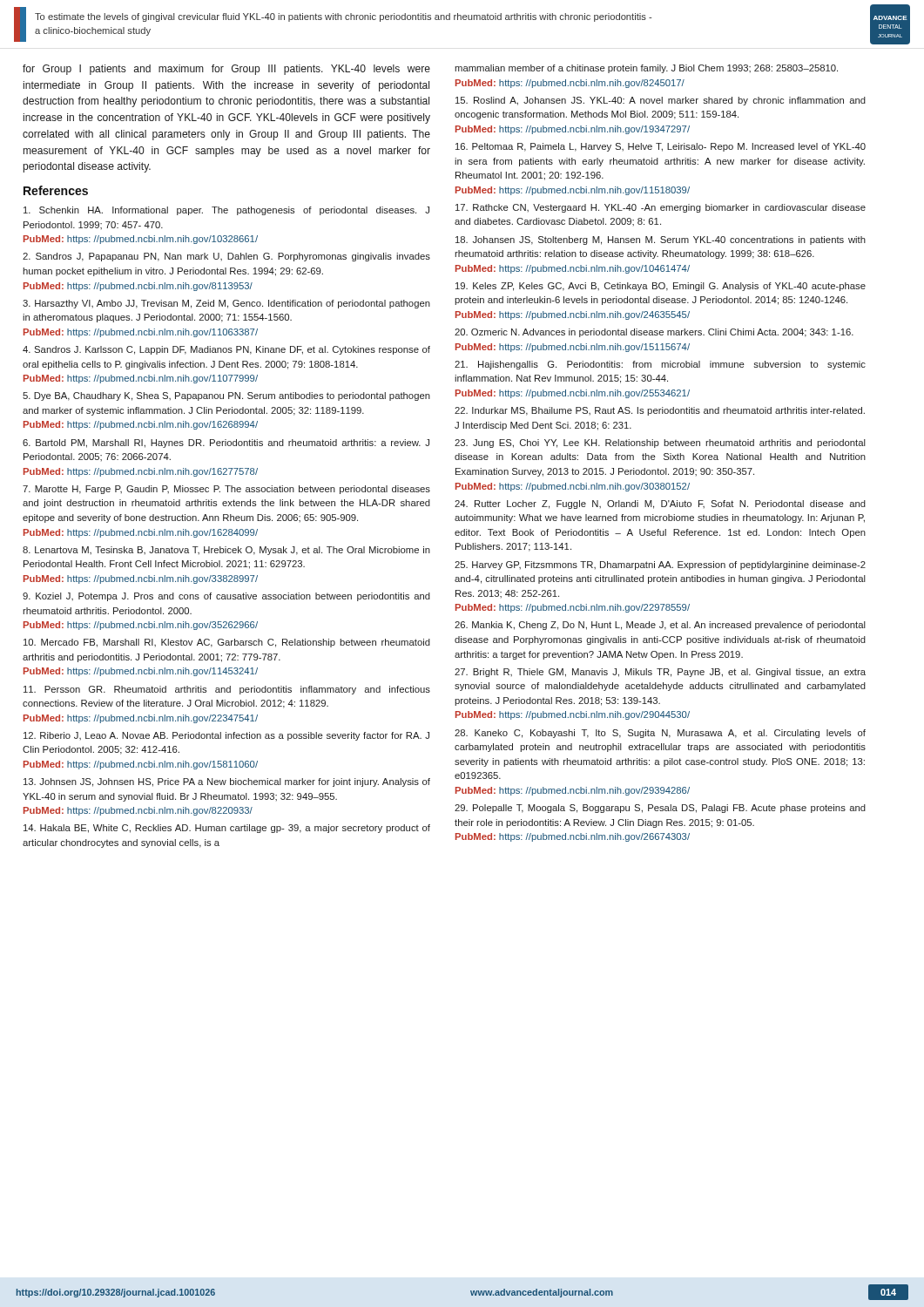The image size is (924, 1307).
Task: Select the text block starting "8. Lenartova M, Tesinska B,"
Action: point(226,564)
